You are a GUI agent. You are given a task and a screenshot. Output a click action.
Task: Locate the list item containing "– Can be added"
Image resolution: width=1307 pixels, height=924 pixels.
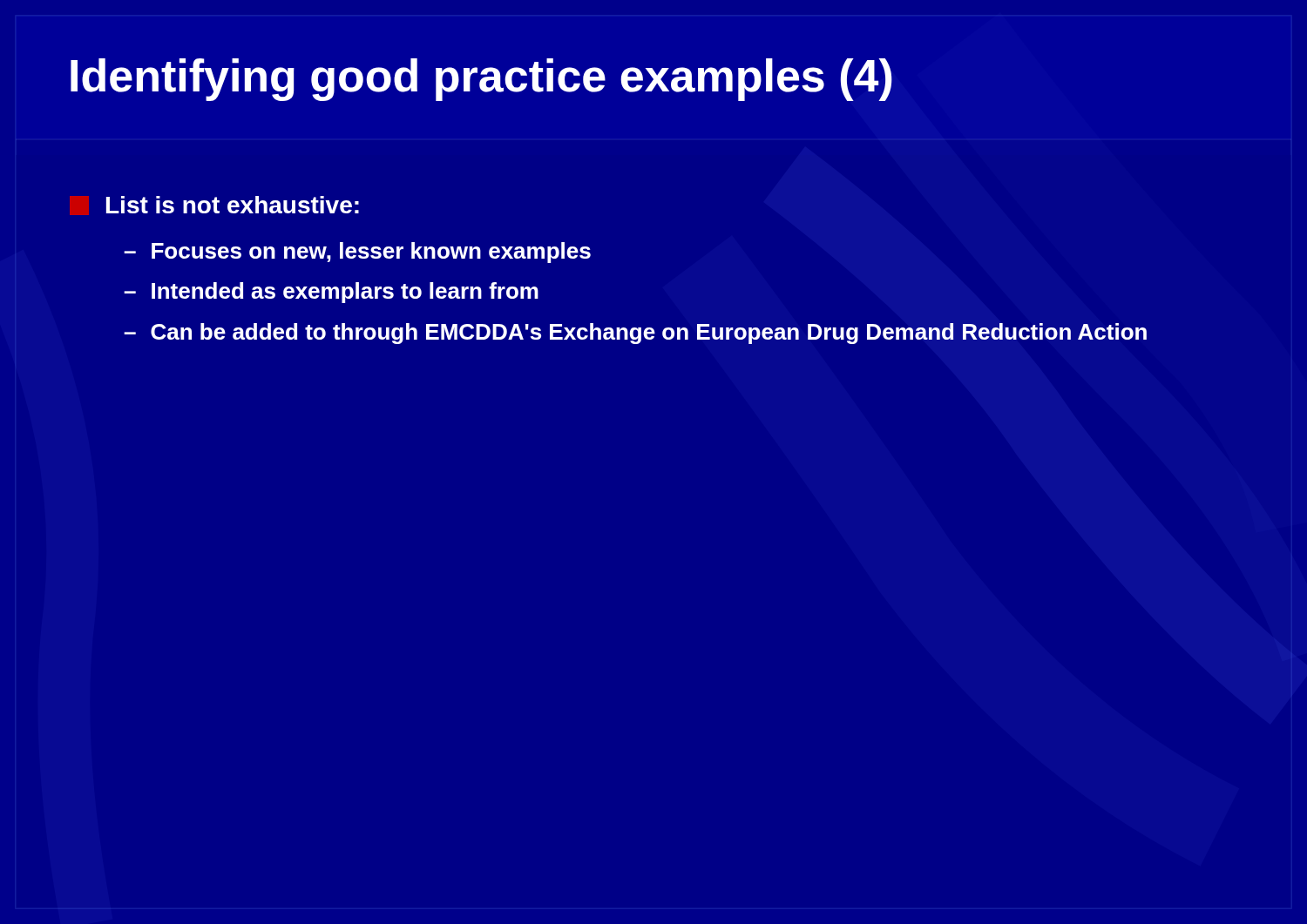tap(681, 332)
